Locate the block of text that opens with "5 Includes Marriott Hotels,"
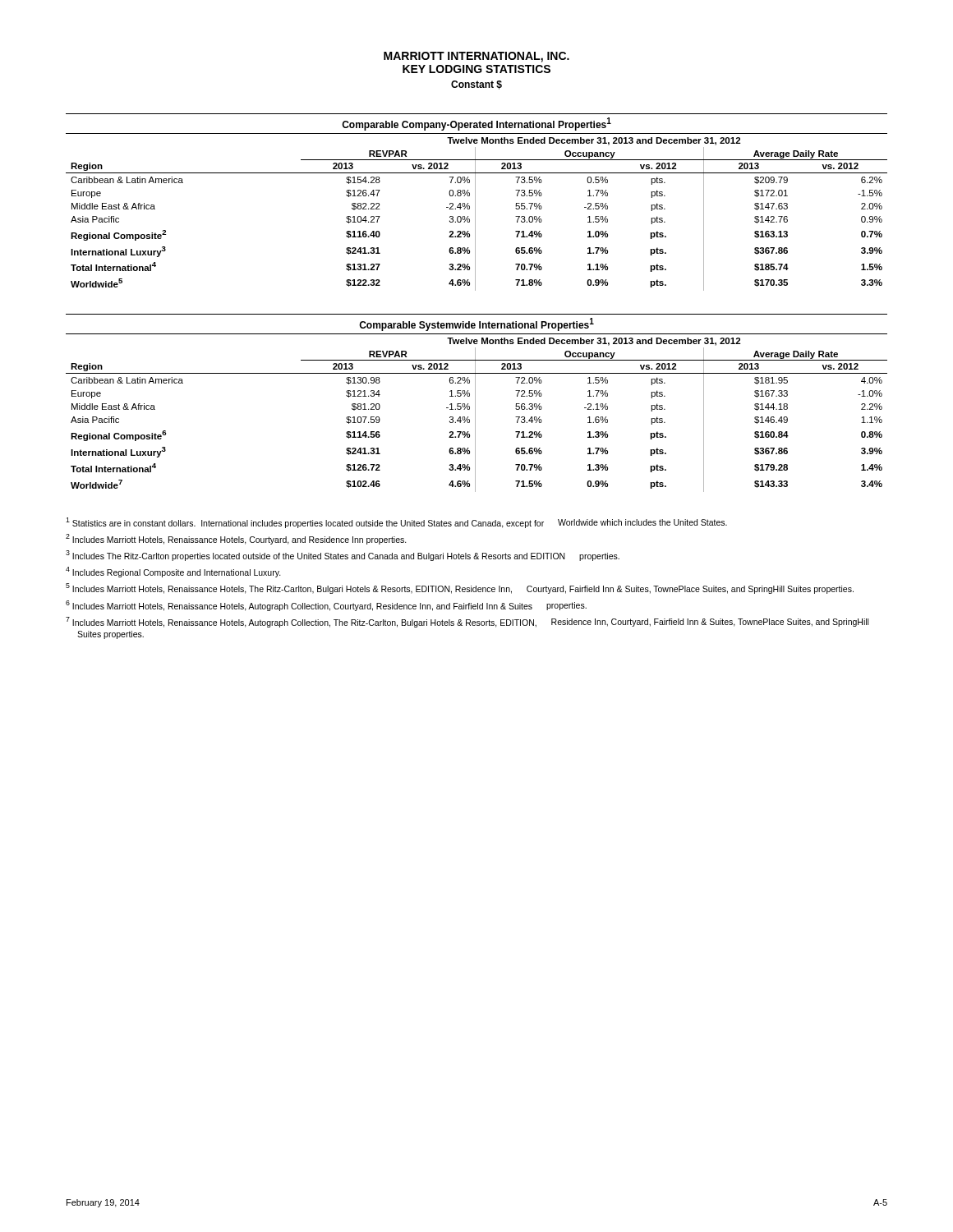The width and height of the screenshot is (953, 1232). pyautogui.click(x=460, y=588)
